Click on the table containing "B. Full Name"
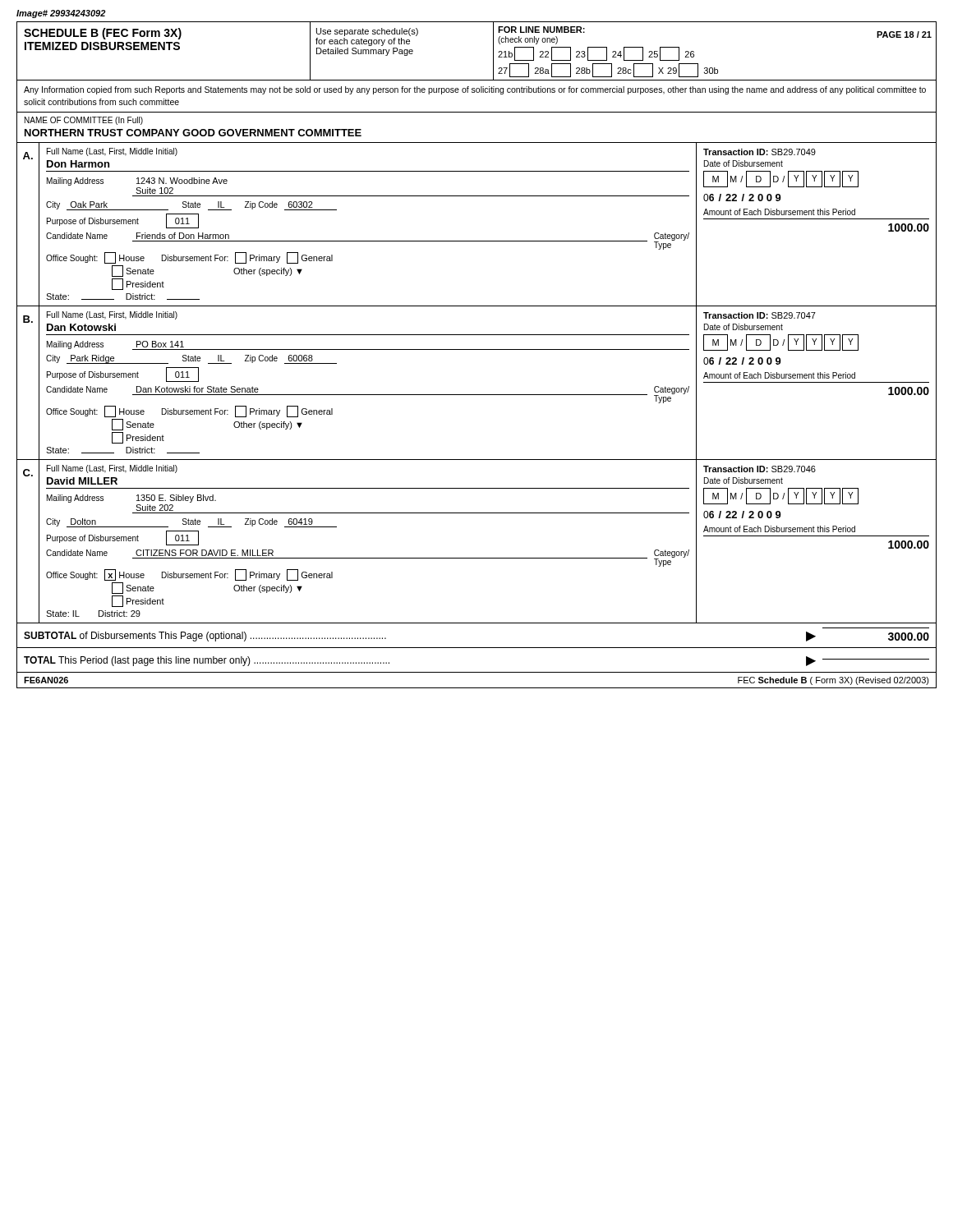This screenshot has height=1232, width=953. [x=476, y=384]
